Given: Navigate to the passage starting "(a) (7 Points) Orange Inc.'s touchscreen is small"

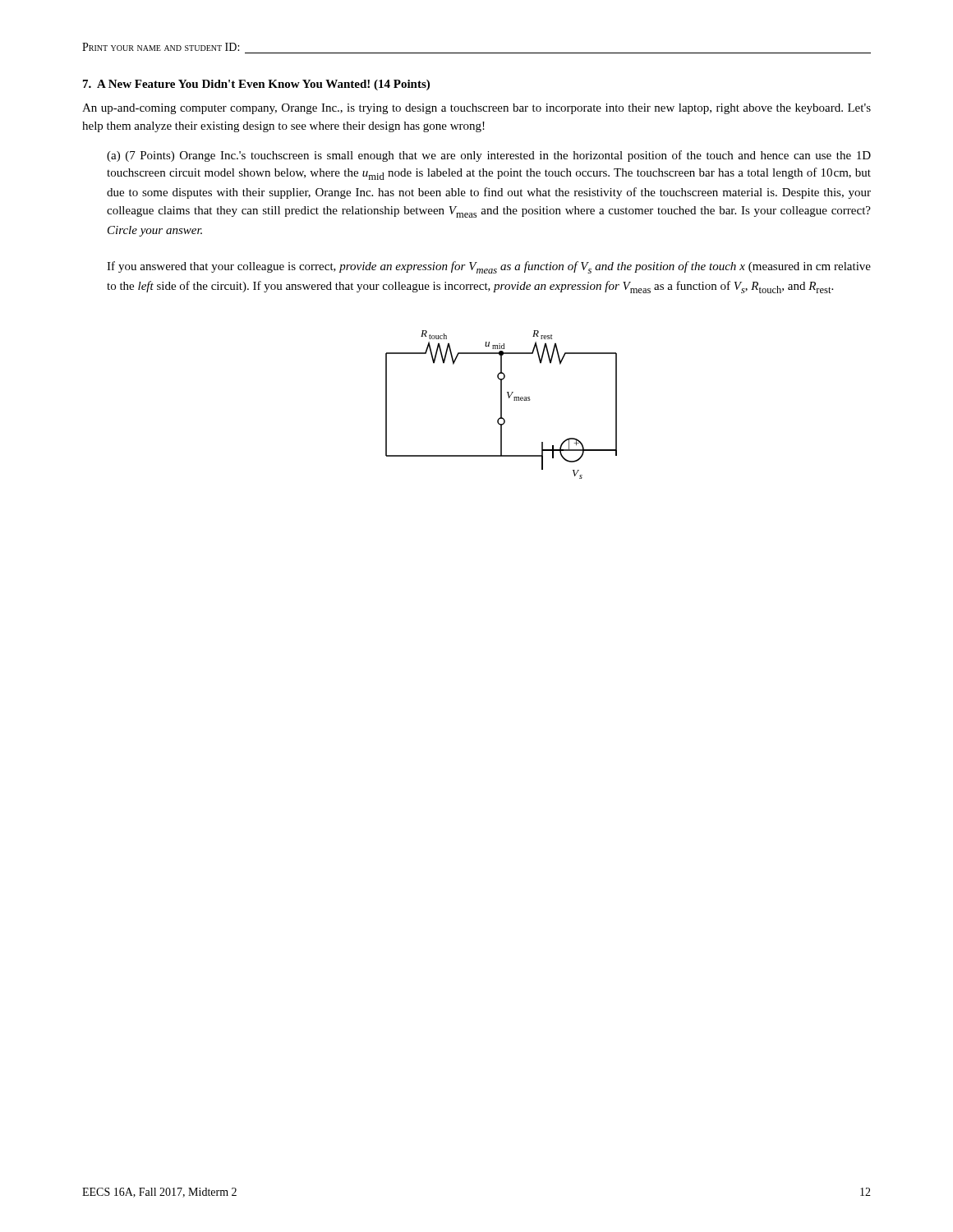Looking at the screenshot, I should [489, 222].
